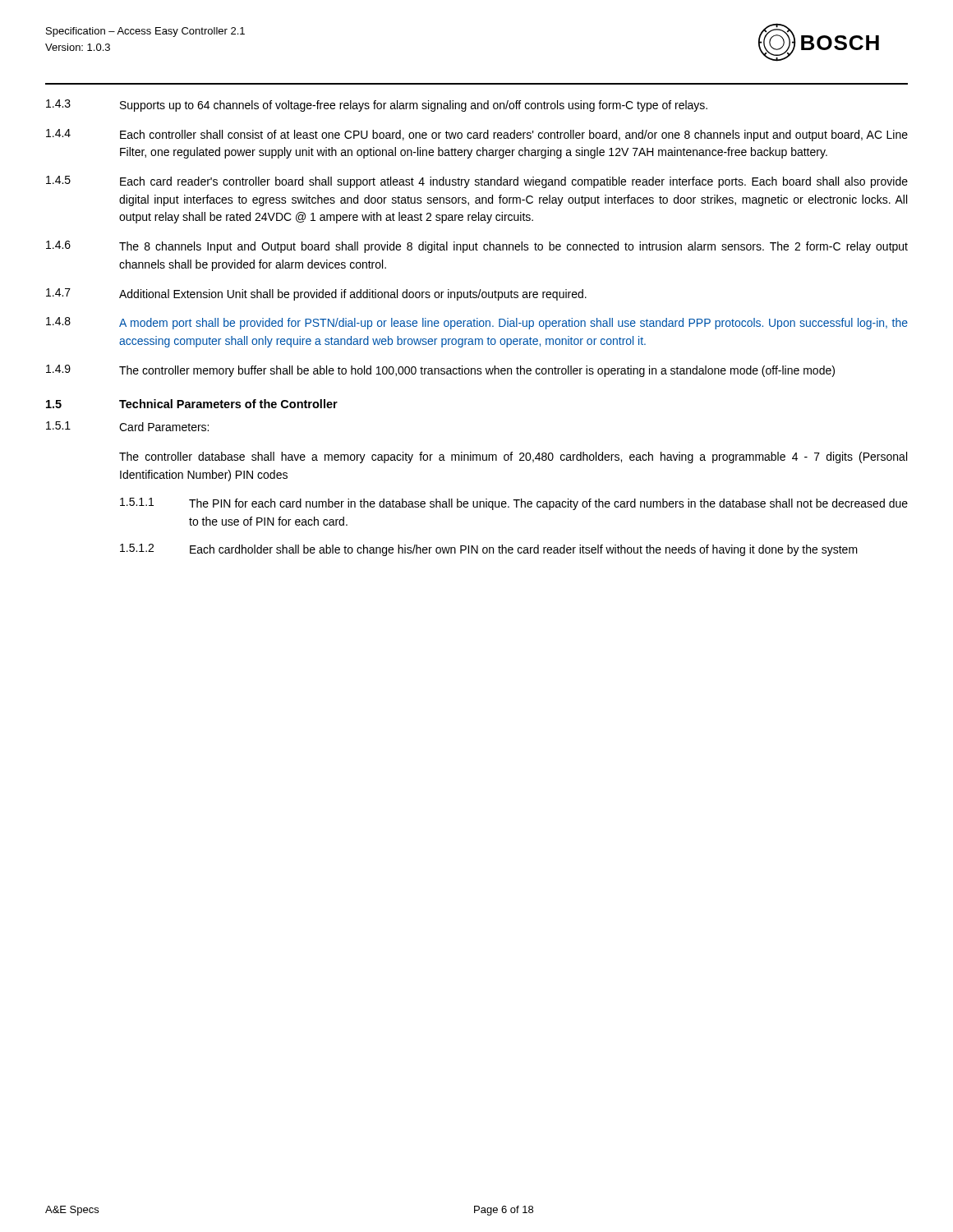Find the list item with the text "4.6 The 8 channels Input and Output board"

click(476, 256)
